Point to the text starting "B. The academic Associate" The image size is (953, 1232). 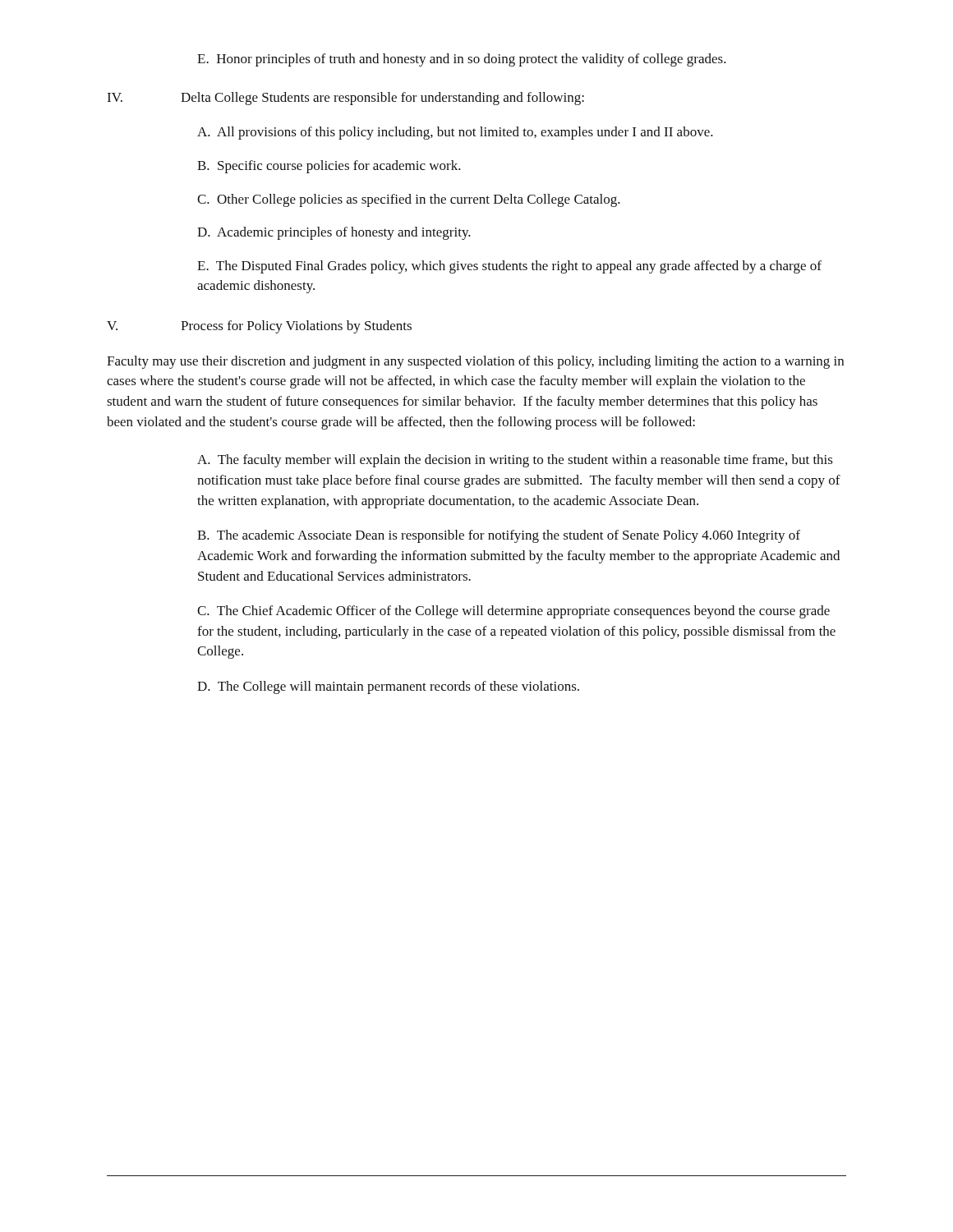(522, 556)
